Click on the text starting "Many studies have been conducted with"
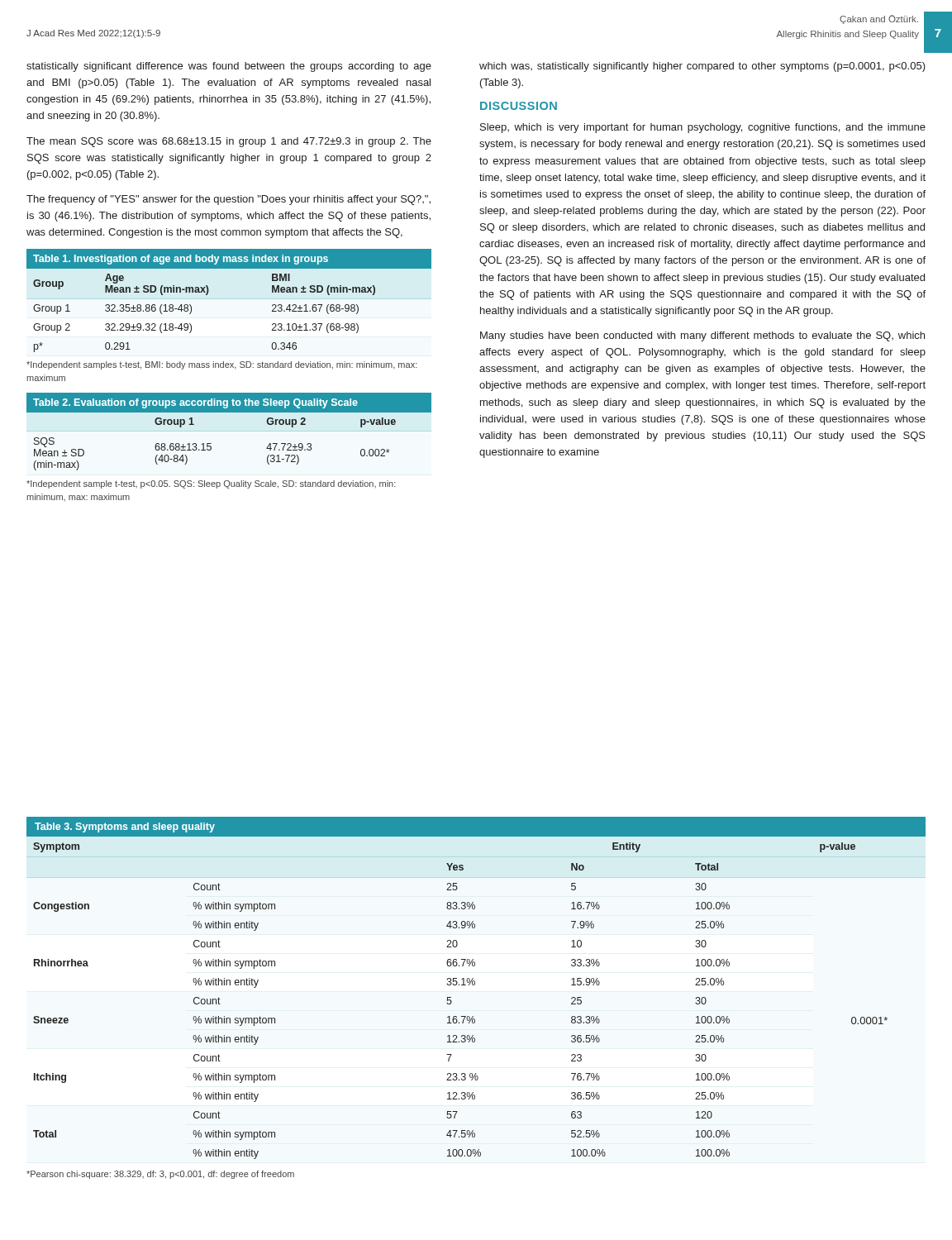Screen dimensions: 1240x952 (x=702, y=393)
